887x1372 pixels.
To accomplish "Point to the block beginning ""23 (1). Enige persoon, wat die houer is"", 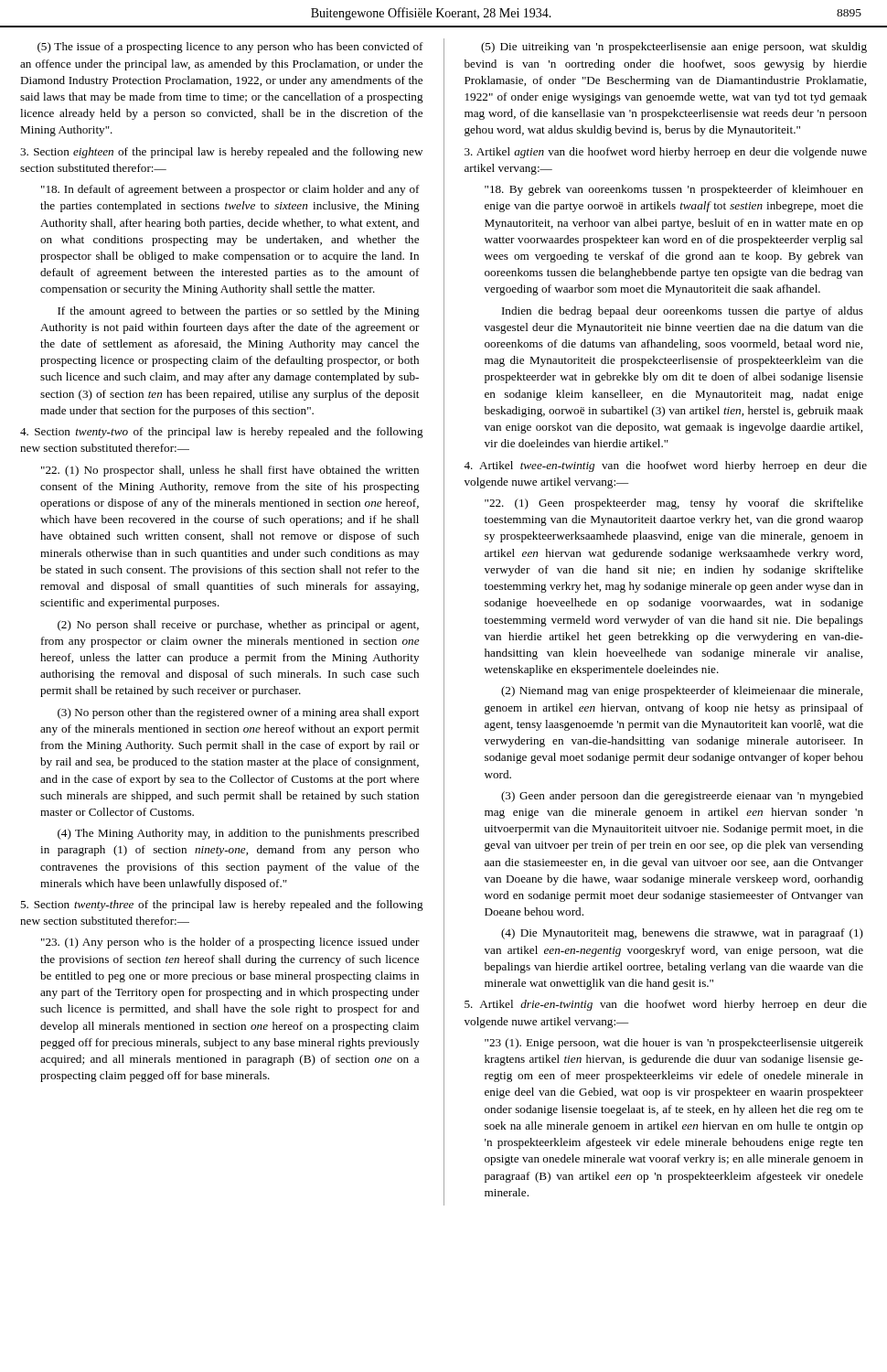I will click(674, 1118).
